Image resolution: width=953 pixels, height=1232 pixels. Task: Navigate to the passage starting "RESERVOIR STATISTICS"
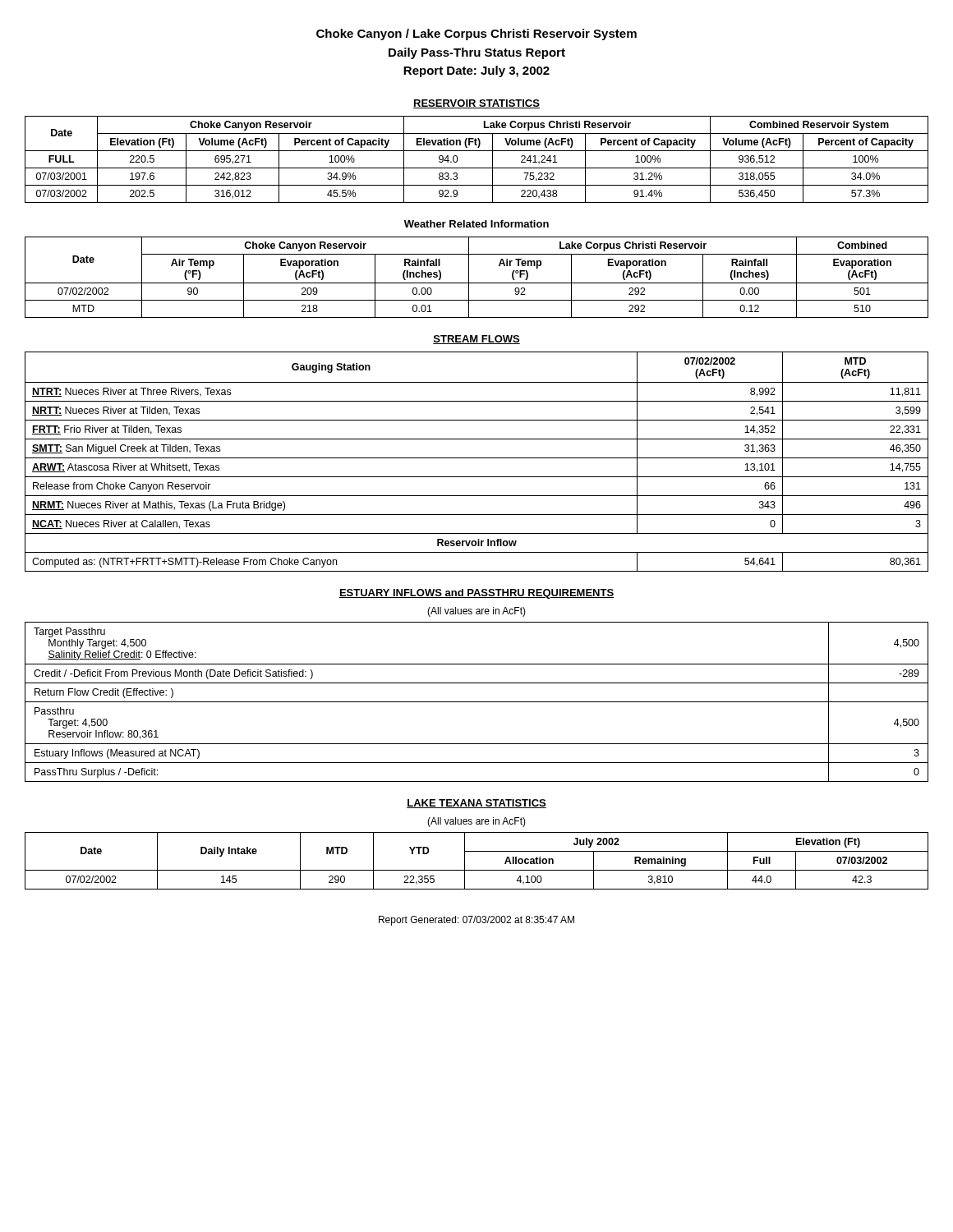pos(476,103)
